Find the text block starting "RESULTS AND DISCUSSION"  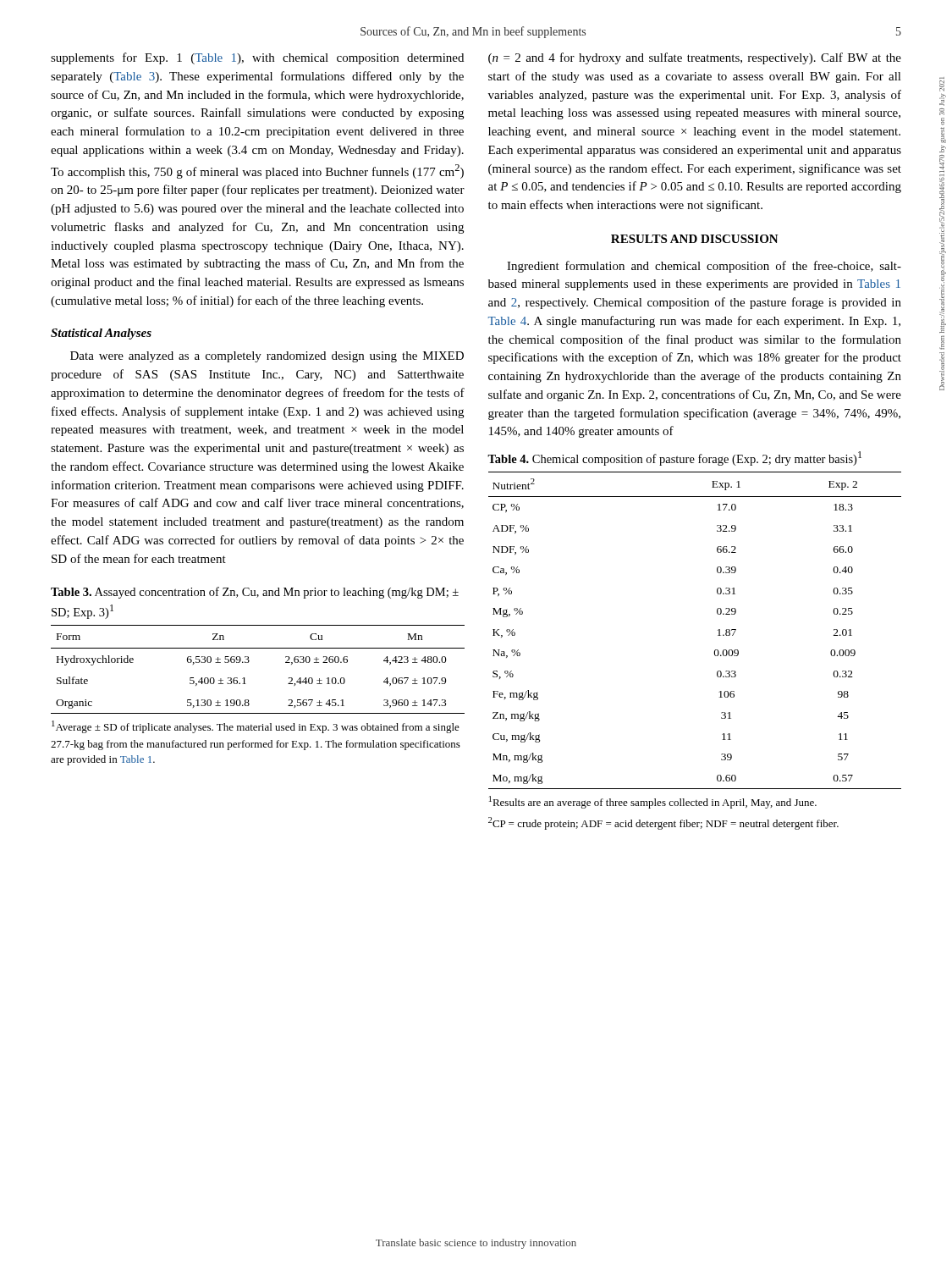[x=695, y=239]
